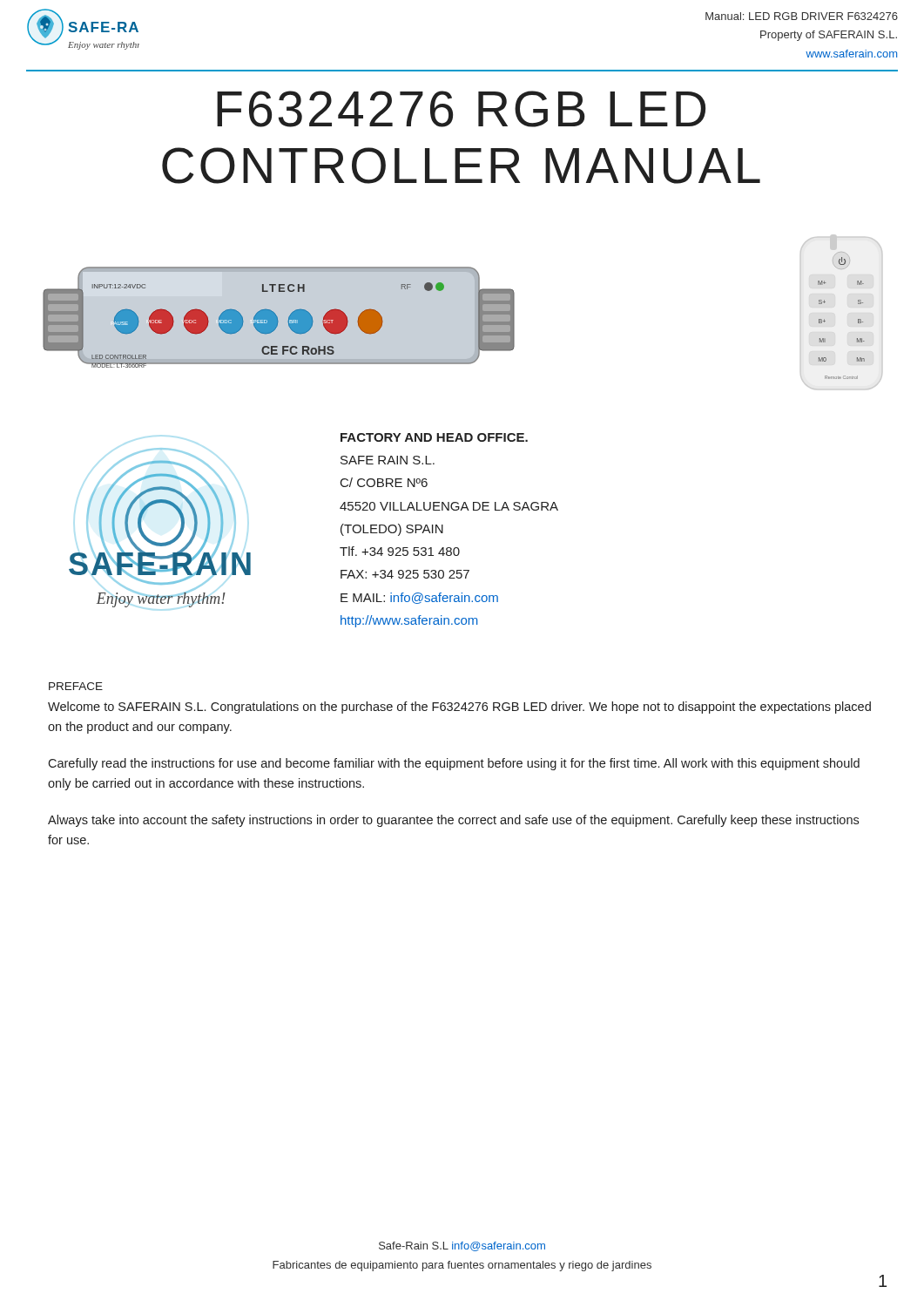Locate the logo
This screenshot has height=1307, width=924.
coord(161,529)
